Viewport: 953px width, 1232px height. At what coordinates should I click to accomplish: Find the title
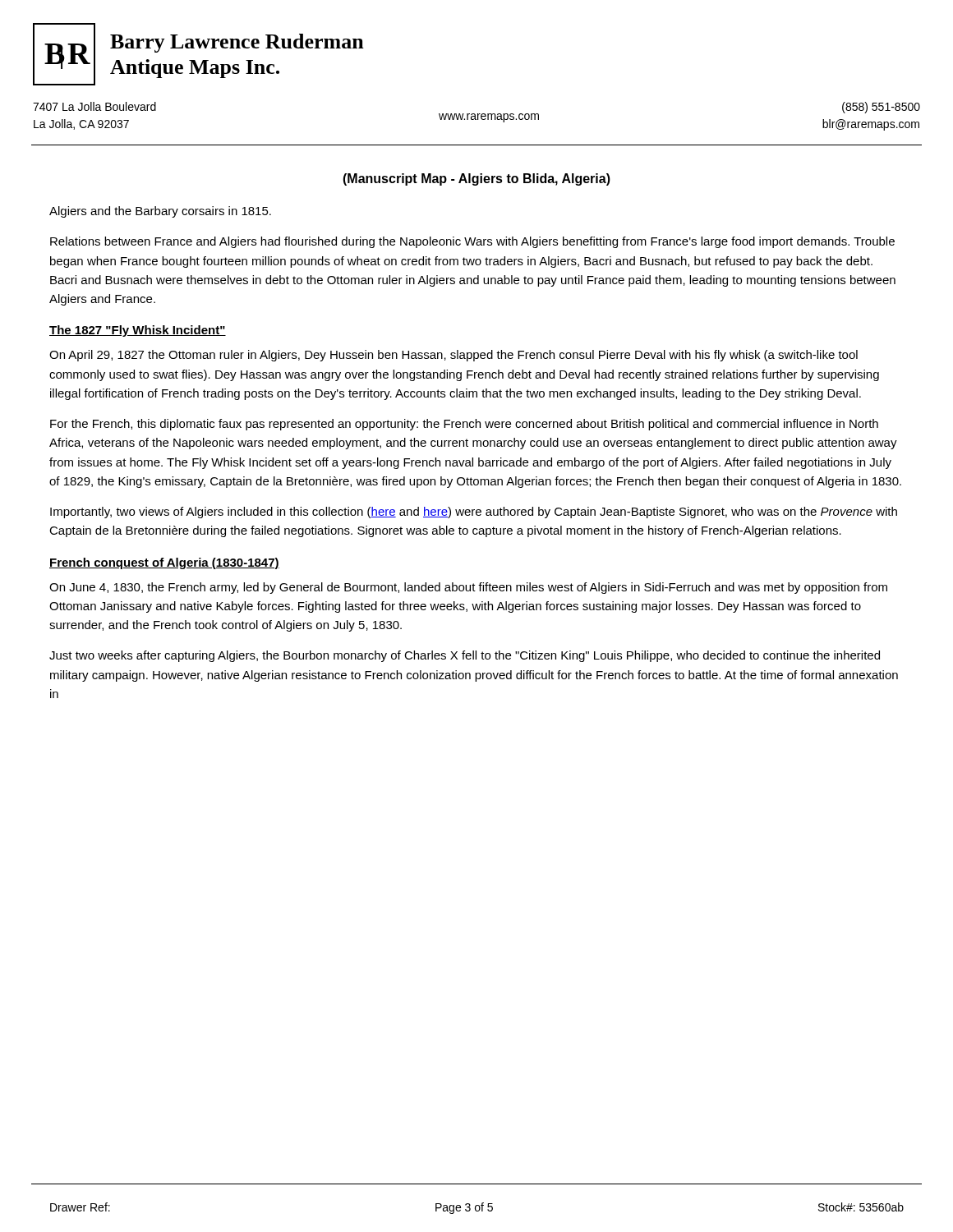pos(476,179)
